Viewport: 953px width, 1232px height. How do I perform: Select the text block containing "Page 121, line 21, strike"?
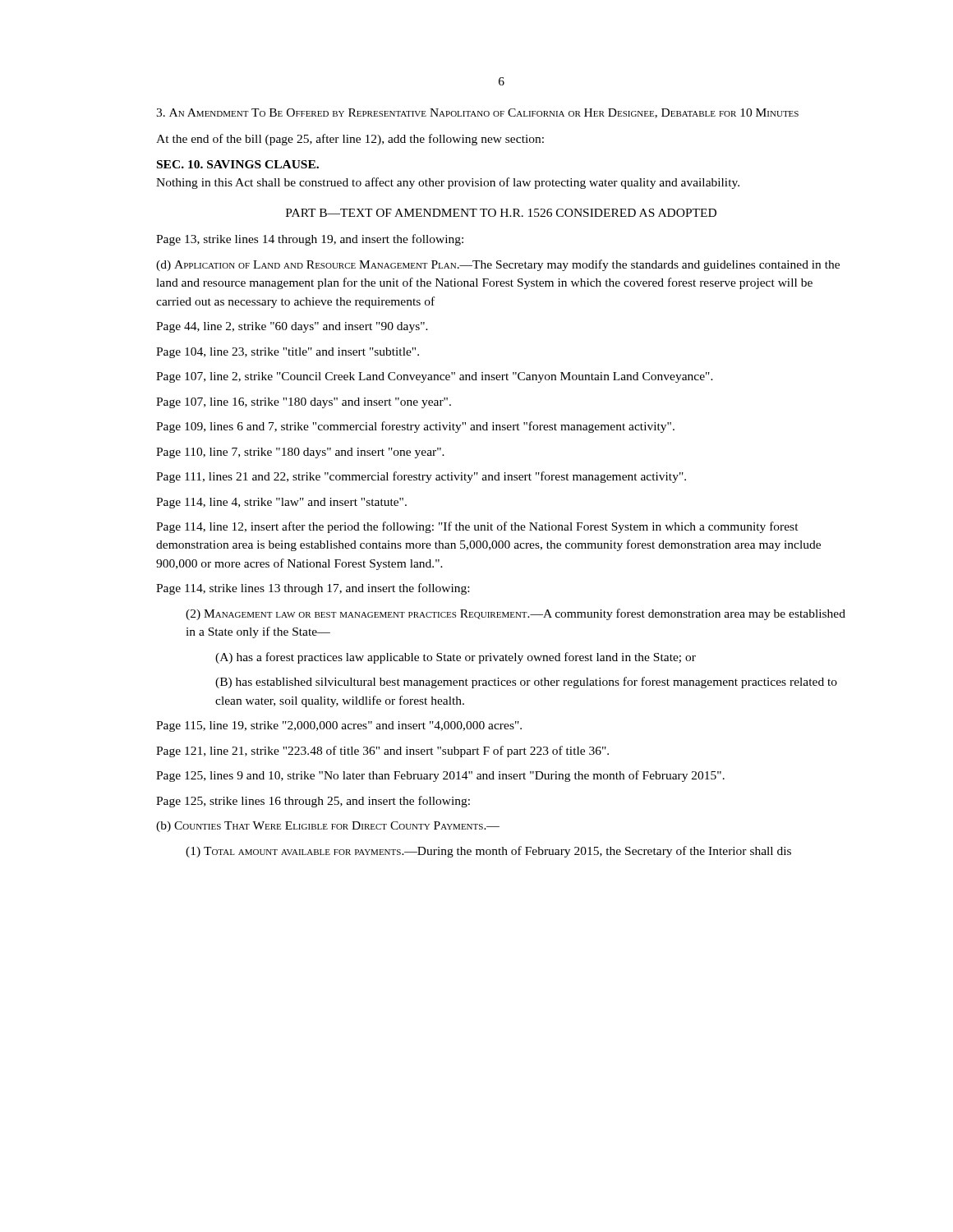point(383,750)
